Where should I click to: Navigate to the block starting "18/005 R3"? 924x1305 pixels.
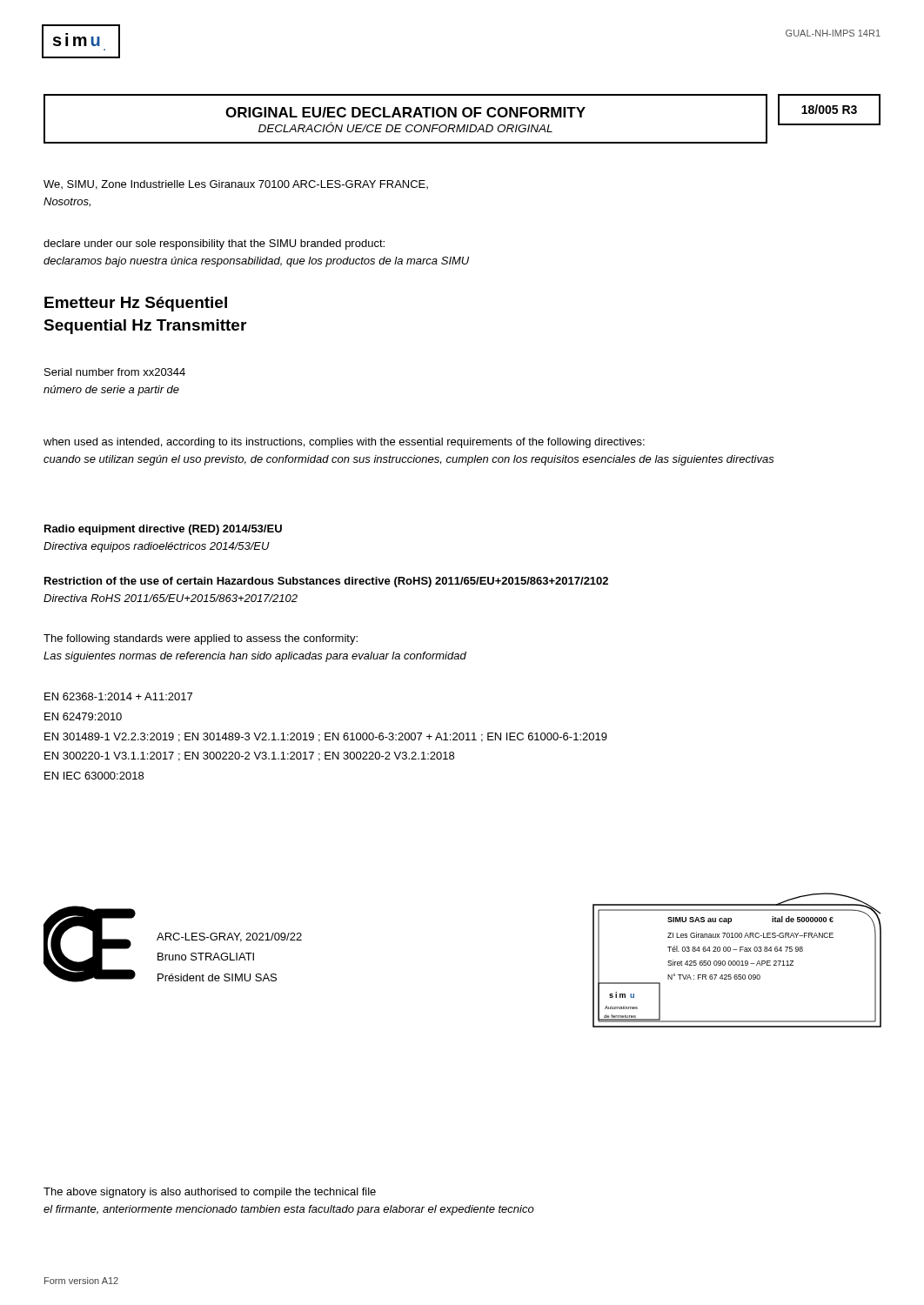829,110
